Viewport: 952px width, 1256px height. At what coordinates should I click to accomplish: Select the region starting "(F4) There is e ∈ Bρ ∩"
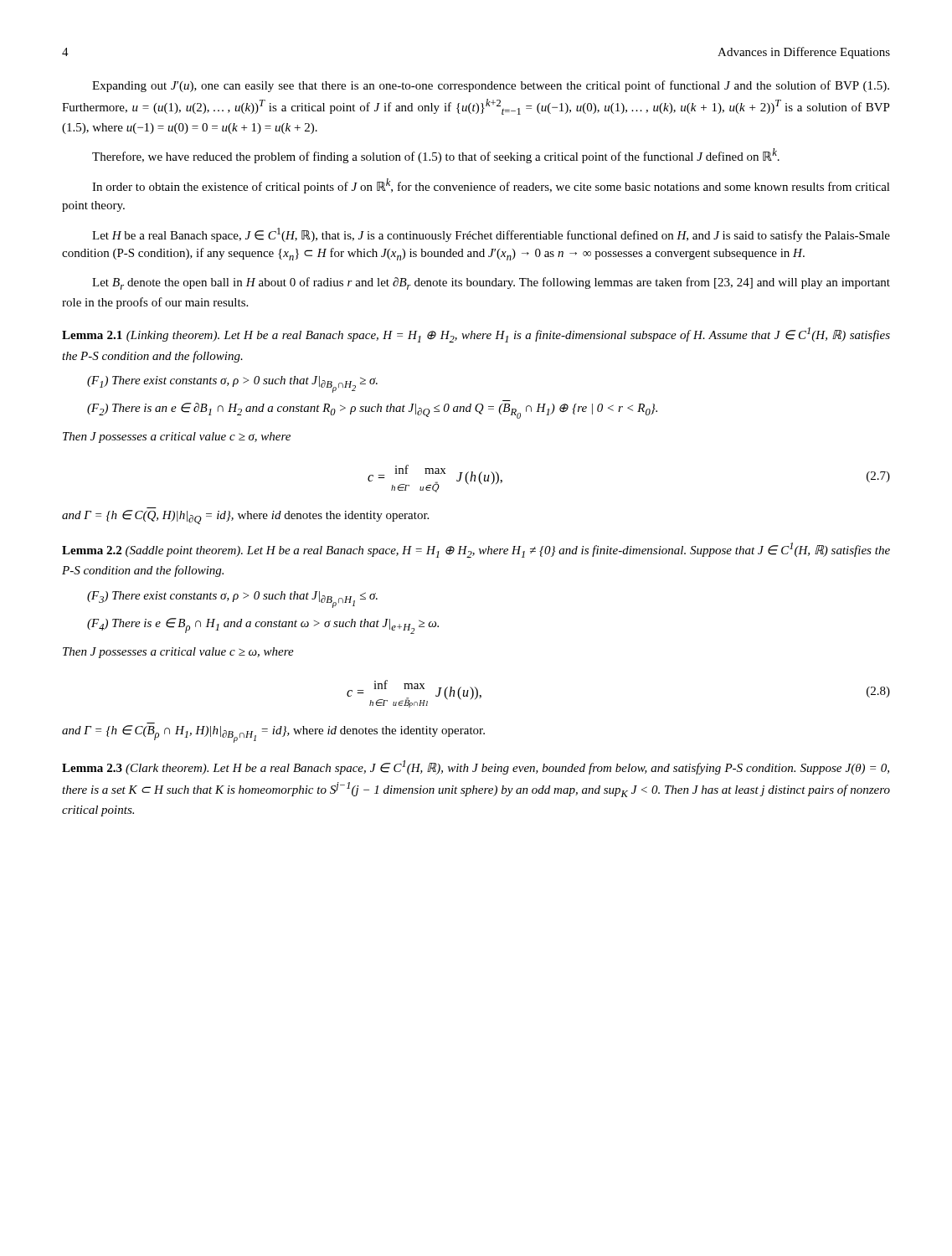click(x=264, y=626)
